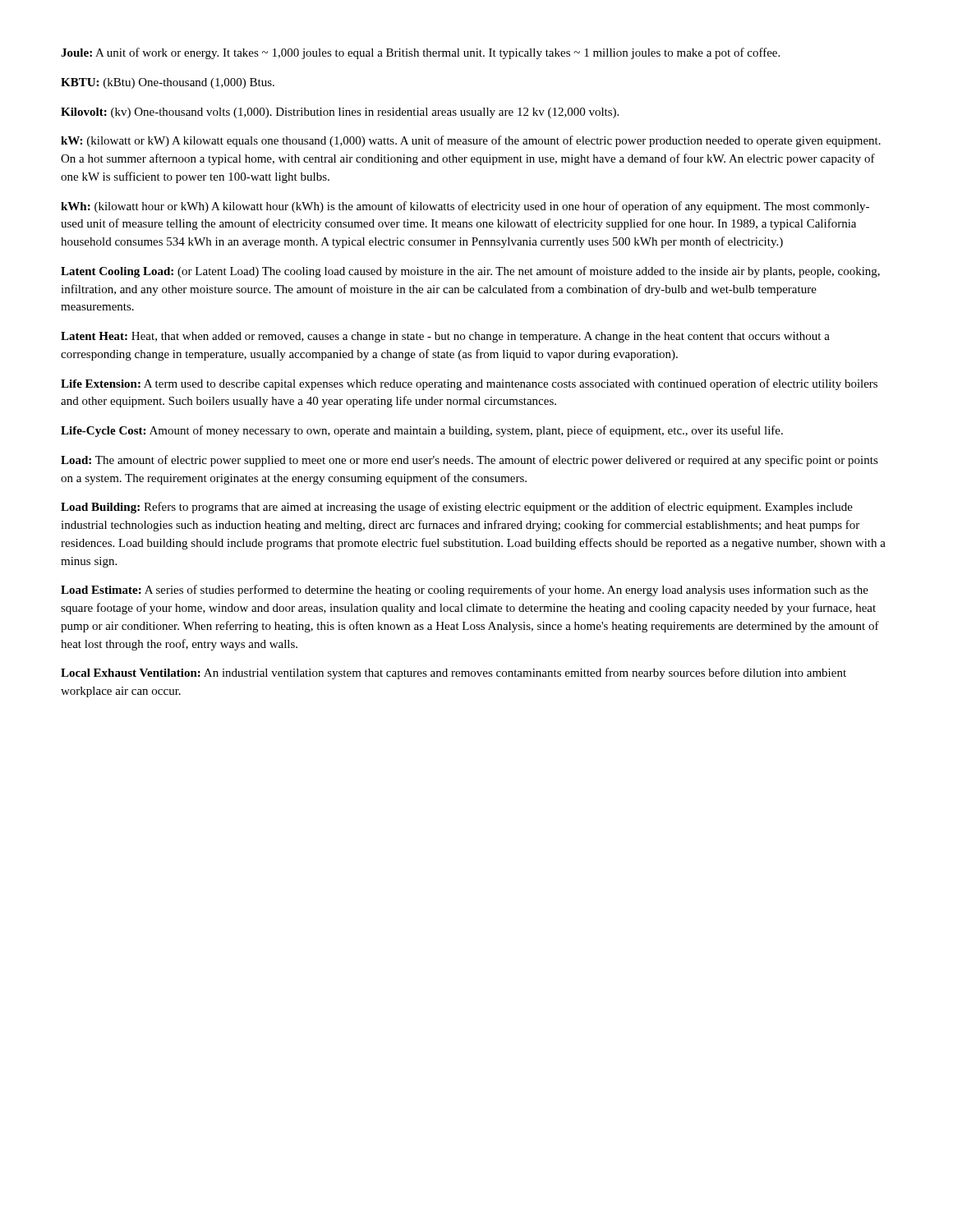Select the text block starting "Local Exhaust Ventilation:"
This screenshot has width=953, height=1232.
coord(454,682)
